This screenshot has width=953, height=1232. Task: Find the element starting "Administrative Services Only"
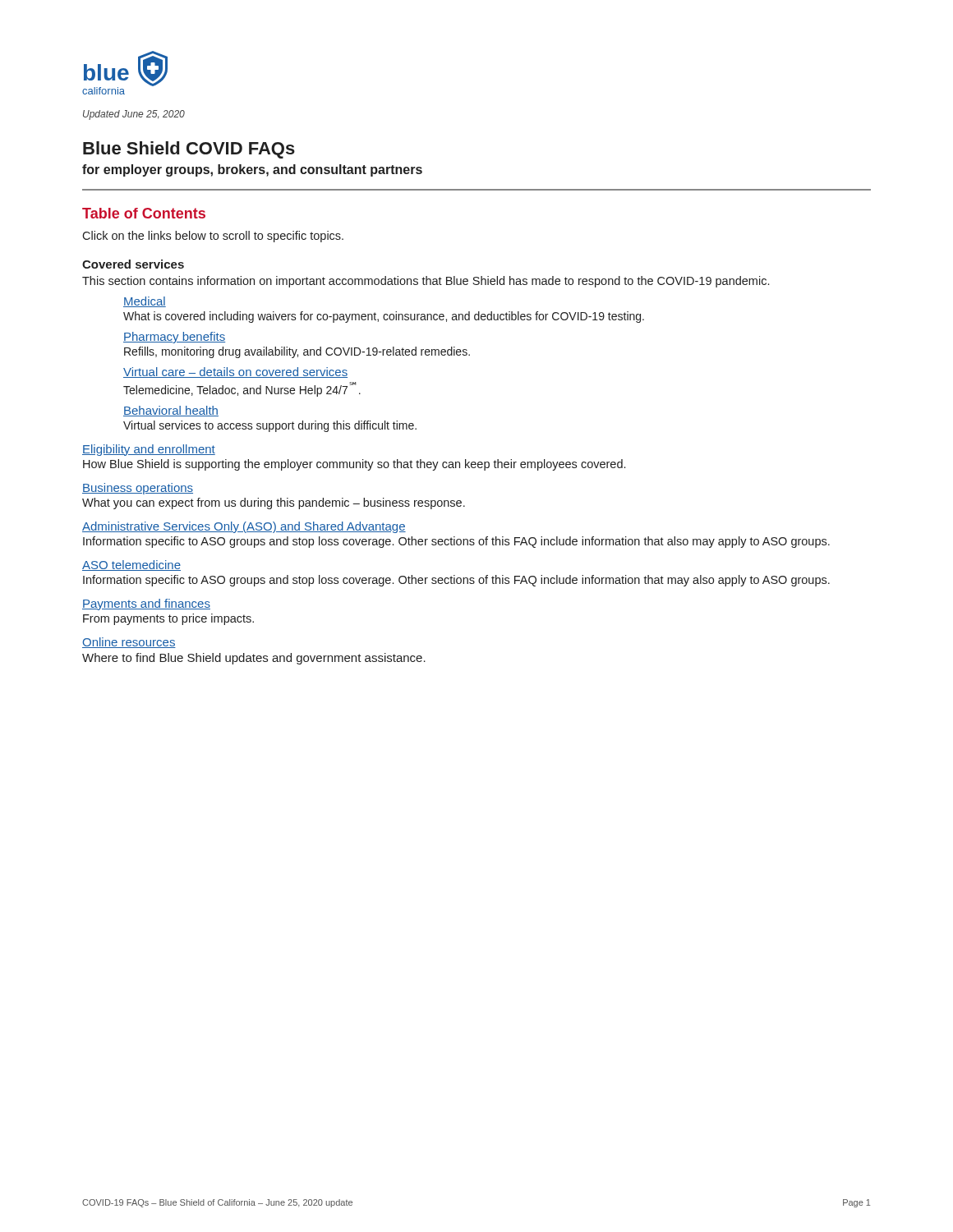click(476, 533)
